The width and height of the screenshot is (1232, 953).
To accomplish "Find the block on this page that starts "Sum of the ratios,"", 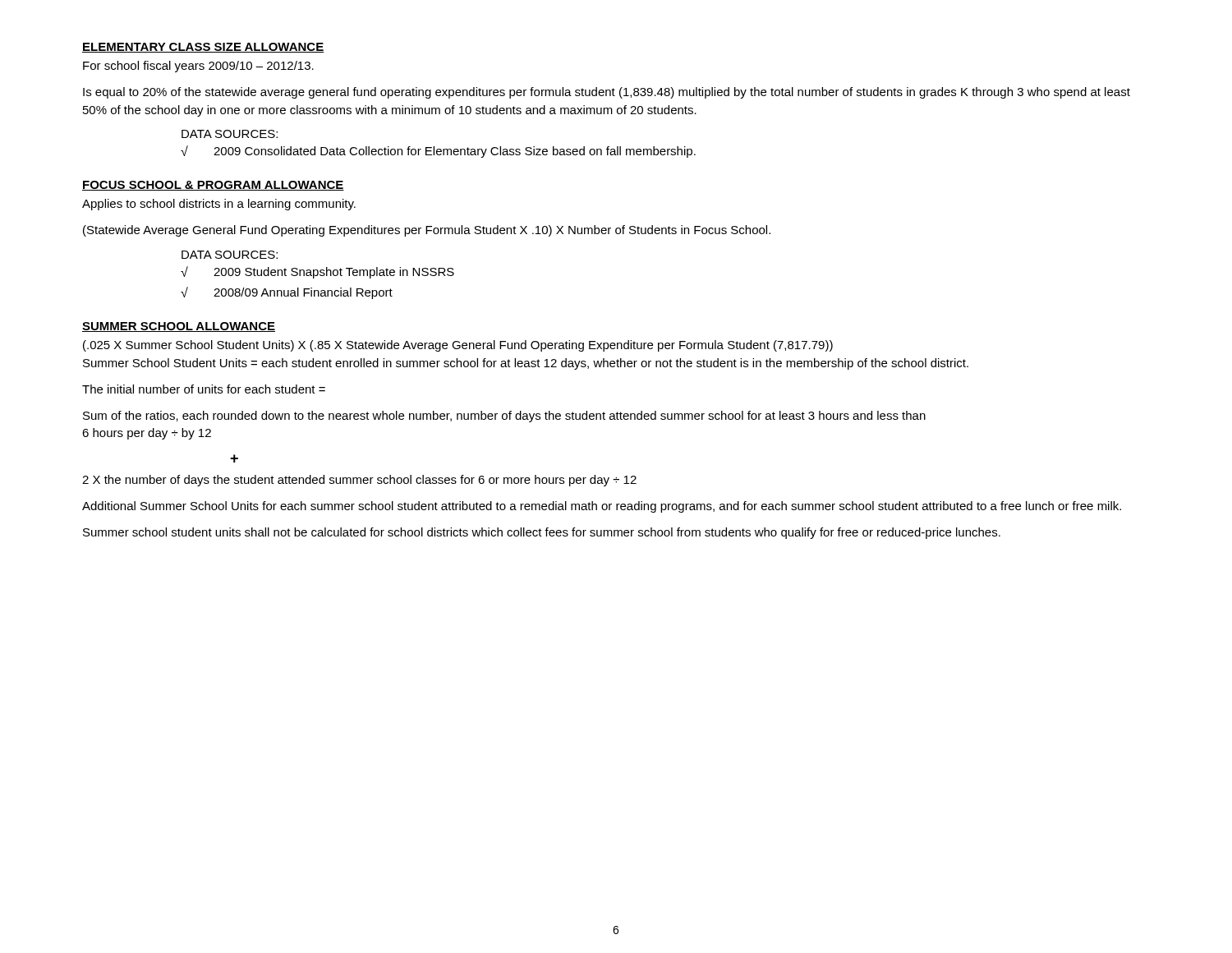I will (x=504, y=424).
